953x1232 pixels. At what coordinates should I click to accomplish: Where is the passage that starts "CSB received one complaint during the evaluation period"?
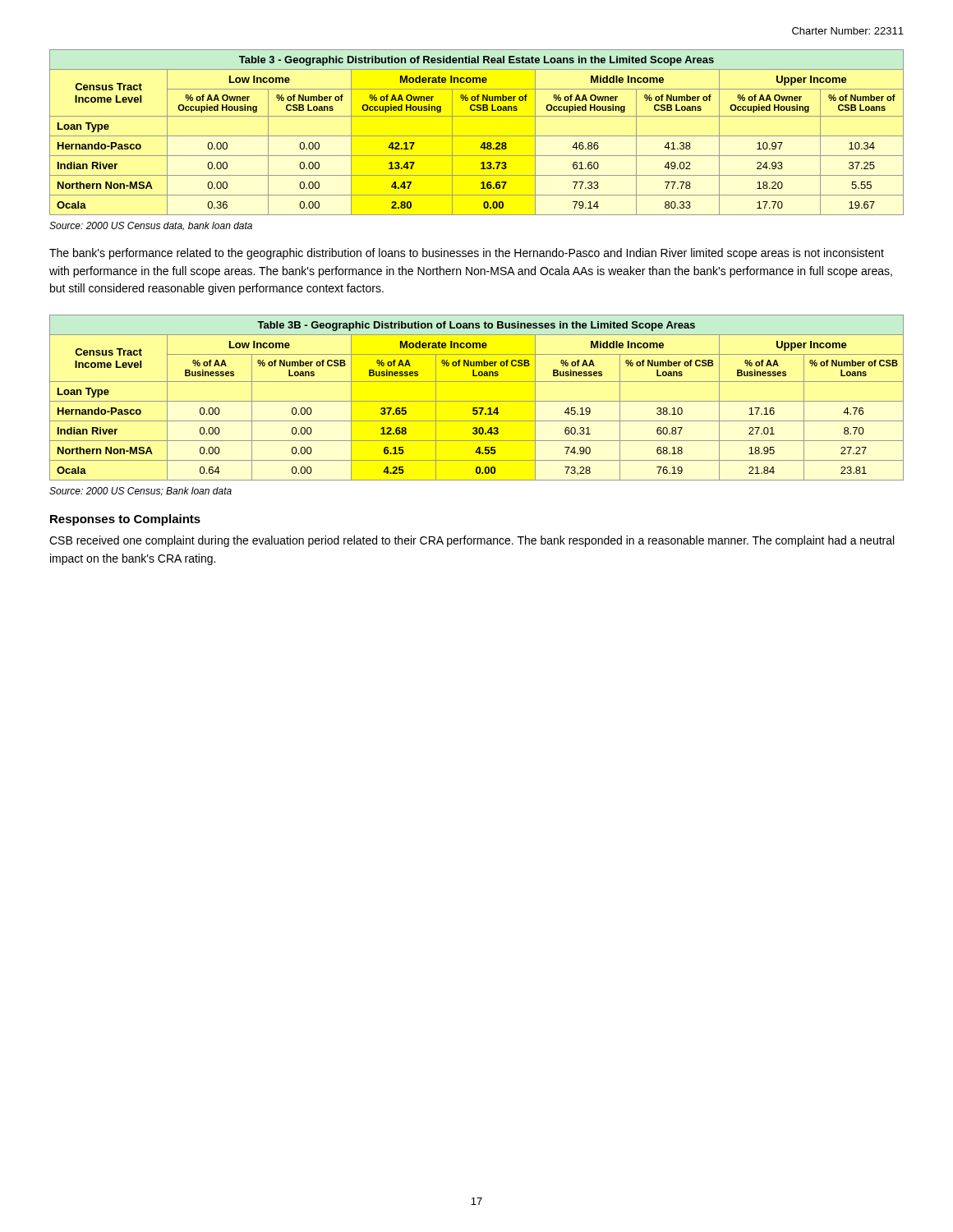[472, 549]
